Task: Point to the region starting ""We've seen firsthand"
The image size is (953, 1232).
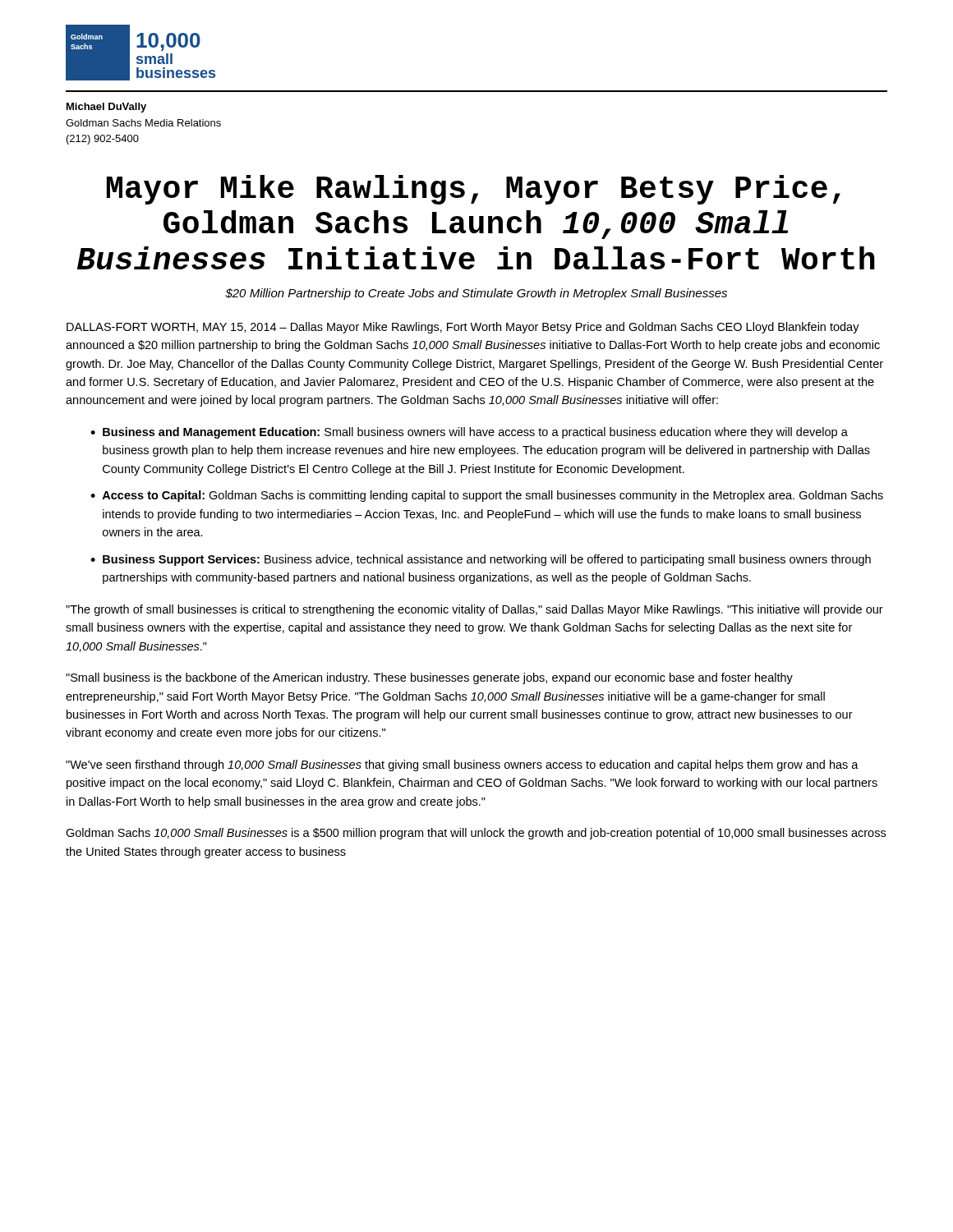Action: coord(472,783)
